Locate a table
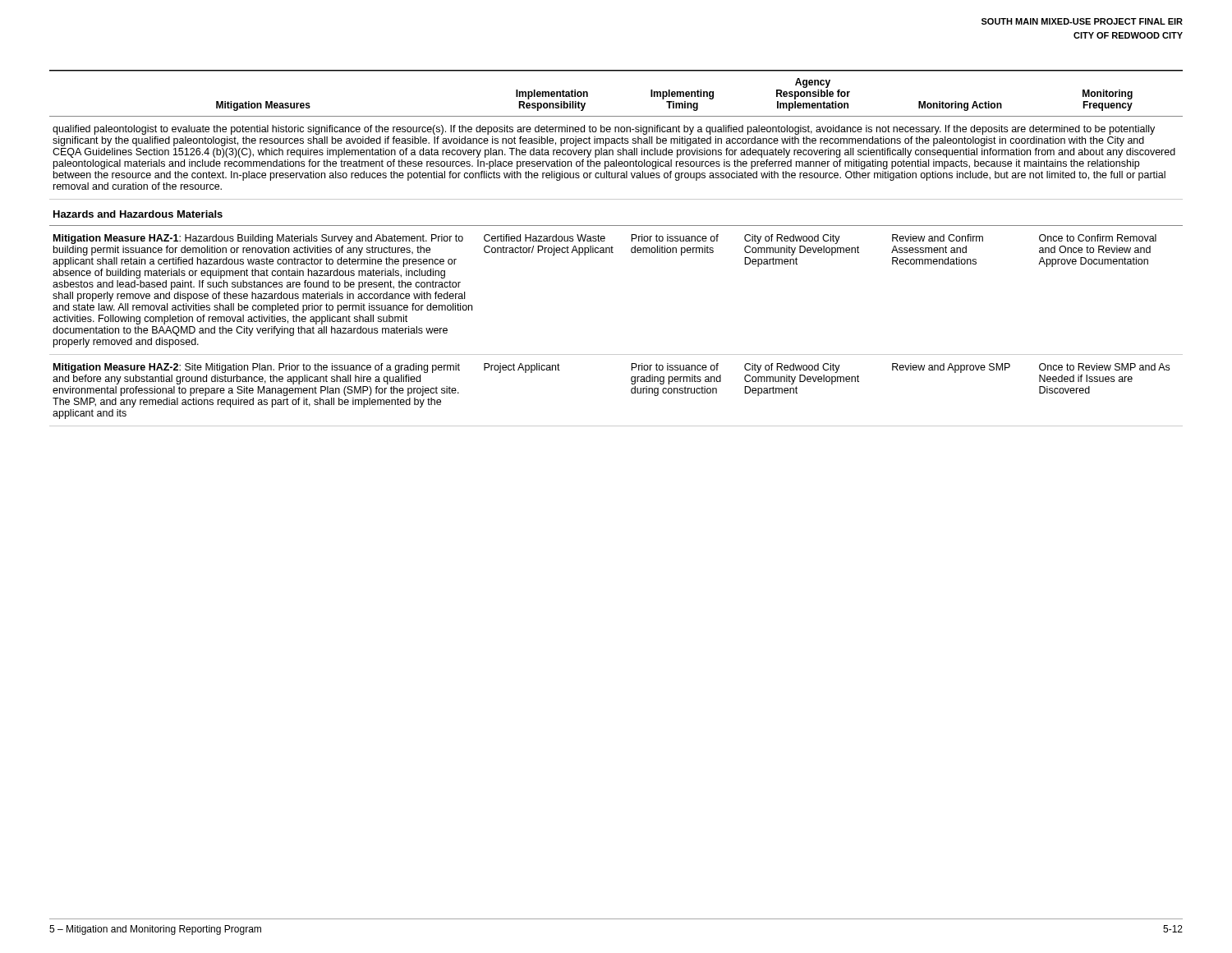The height and width of the screenshot is (953, 1232). pyautogui.click(x=616, y=248)
